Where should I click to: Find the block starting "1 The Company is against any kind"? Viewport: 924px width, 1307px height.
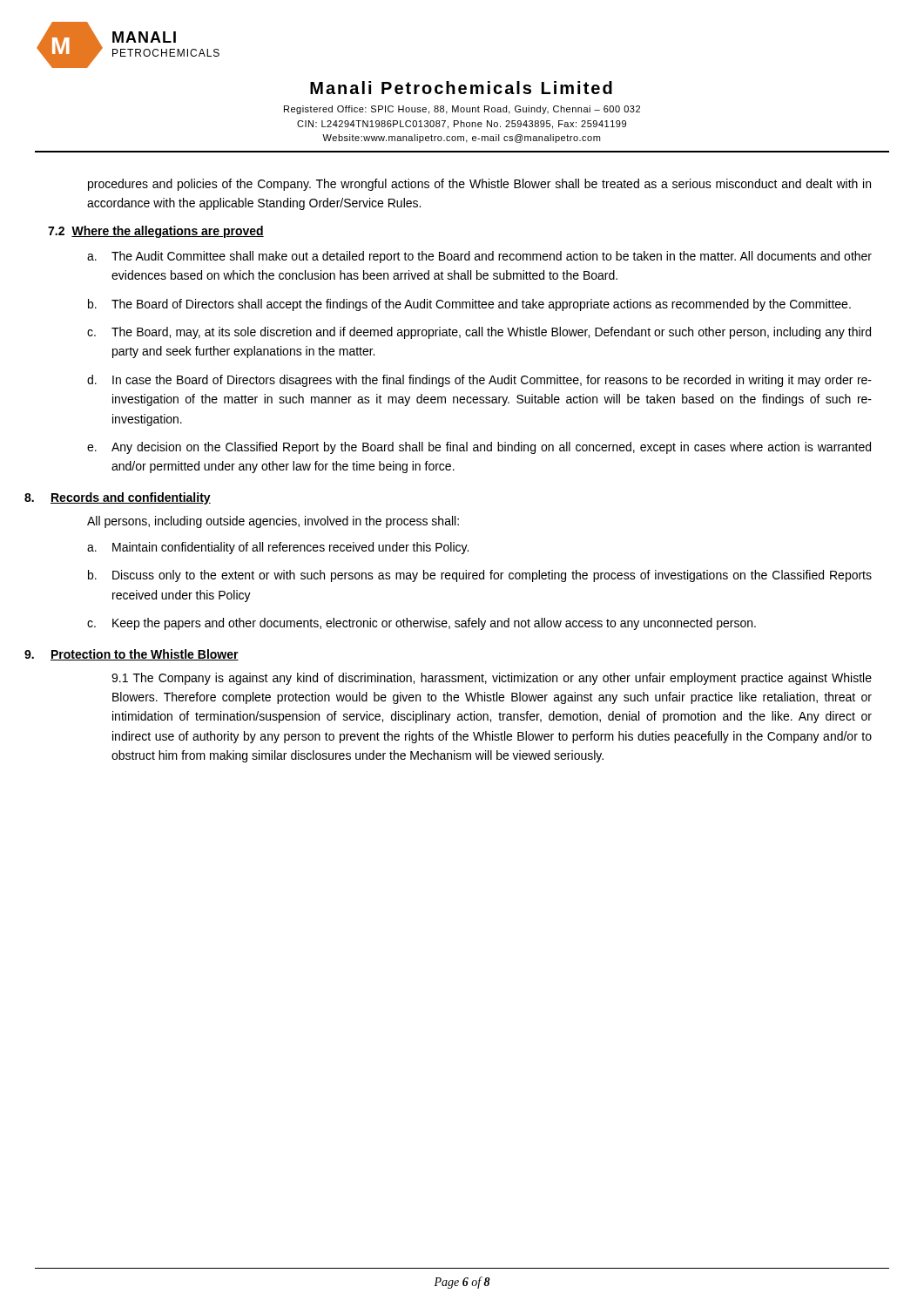(492, 717)
